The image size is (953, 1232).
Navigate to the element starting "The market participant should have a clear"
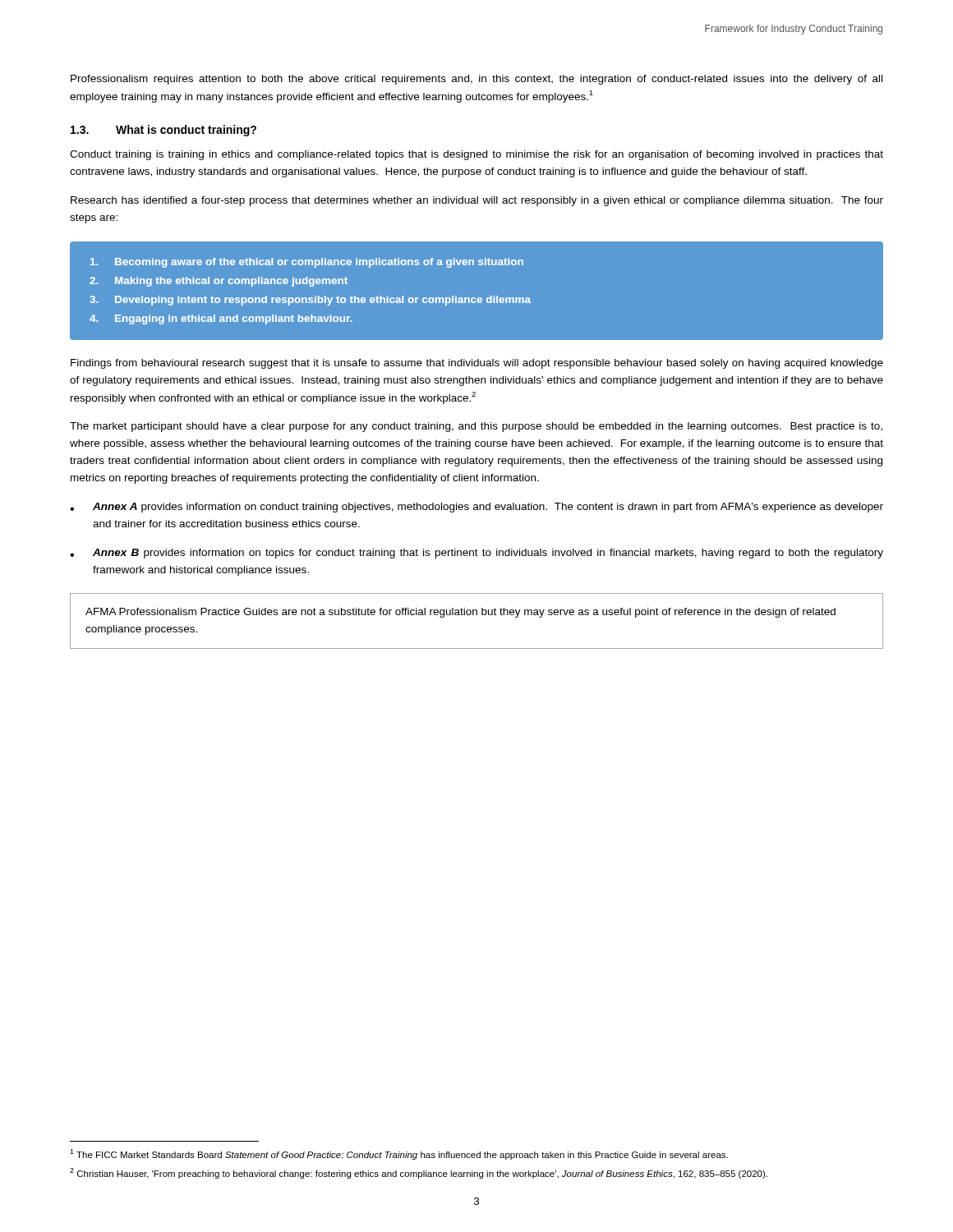pos(476,452)
